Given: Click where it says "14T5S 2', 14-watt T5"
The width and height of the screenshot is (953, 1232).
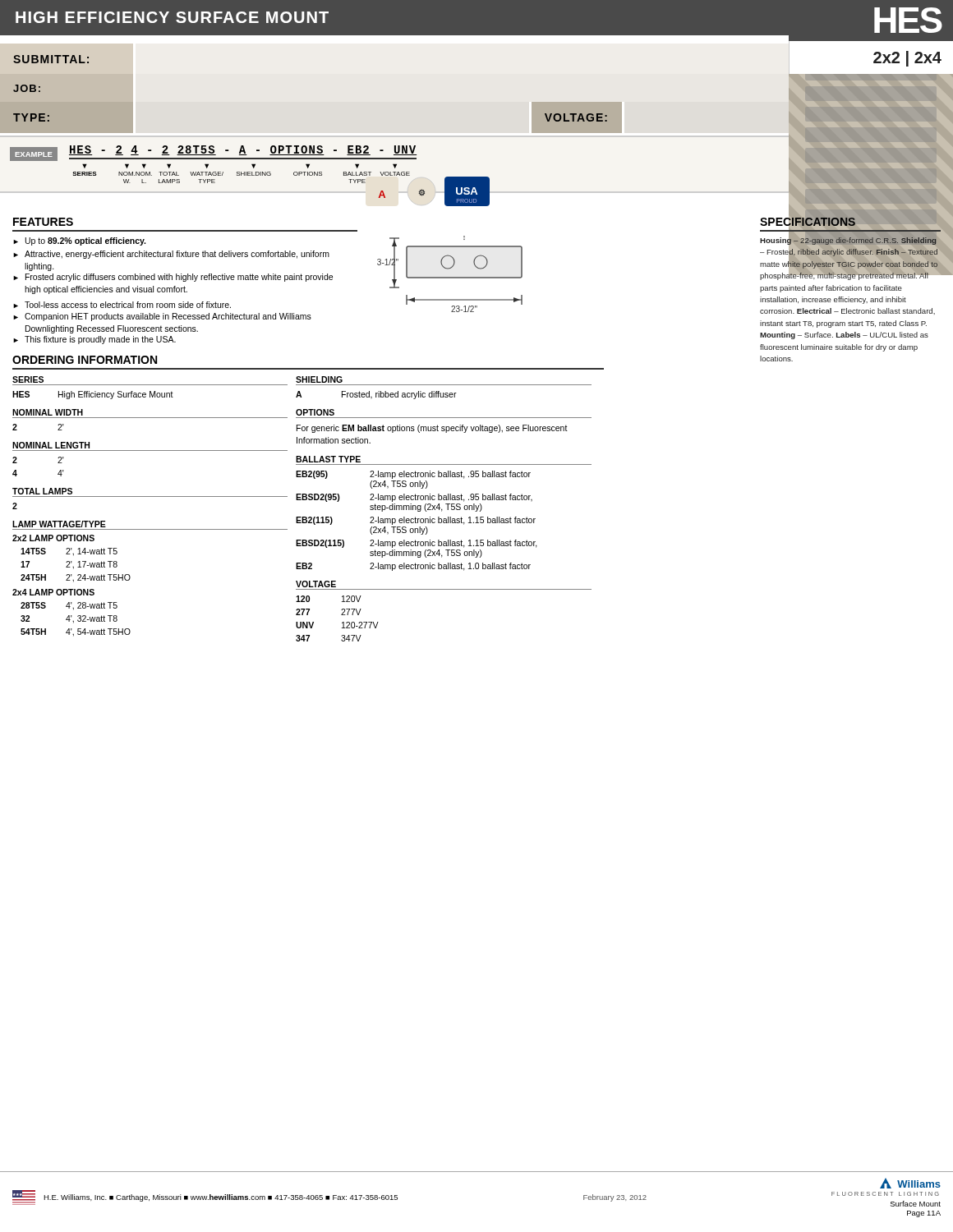Looking at the screenshot, I should tap(69, 551).
